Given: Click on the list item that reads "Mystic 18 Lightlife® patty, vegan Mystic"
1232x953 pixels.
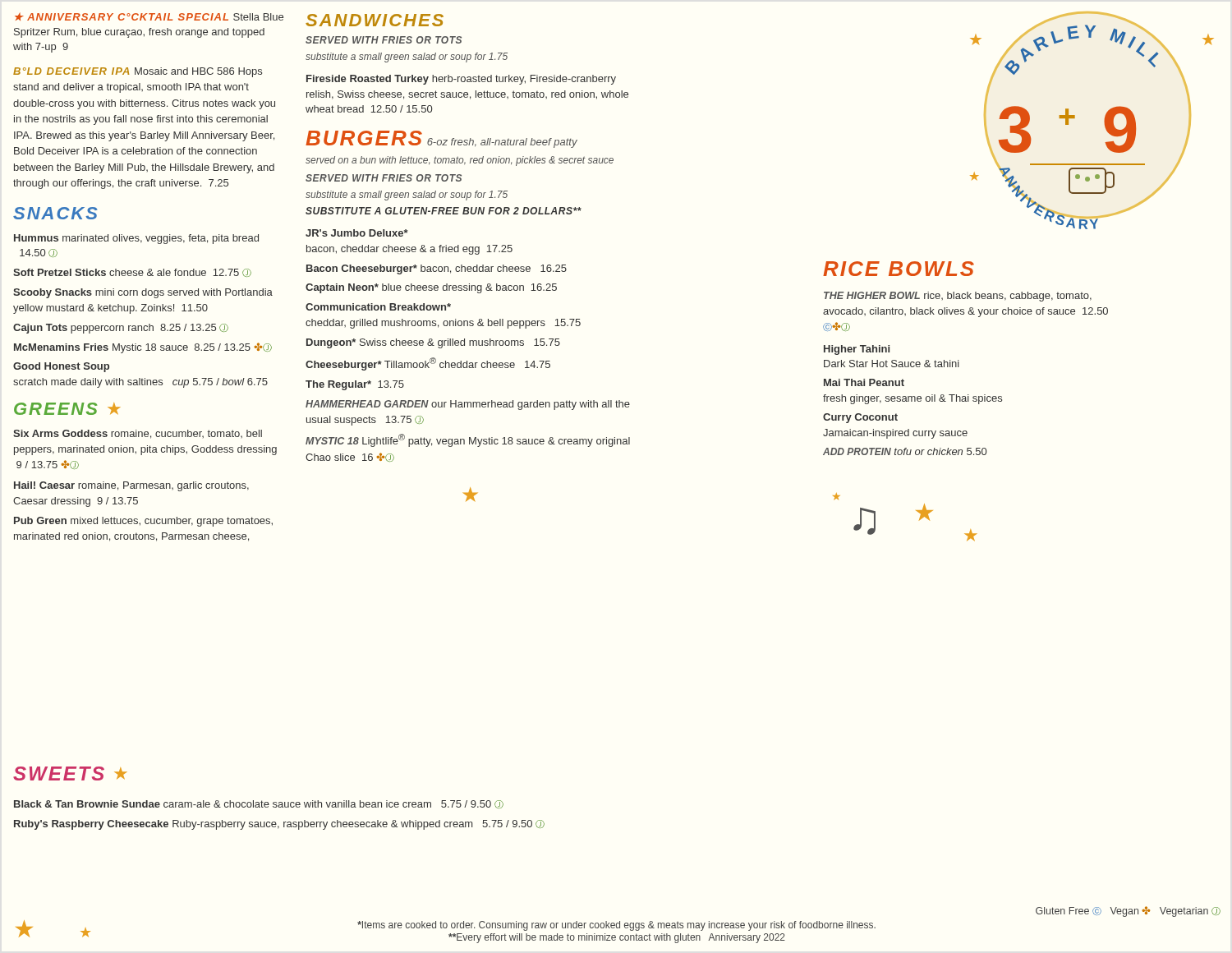Looking at the screenshot, I should pyautogui.click(x=470, y=449).
